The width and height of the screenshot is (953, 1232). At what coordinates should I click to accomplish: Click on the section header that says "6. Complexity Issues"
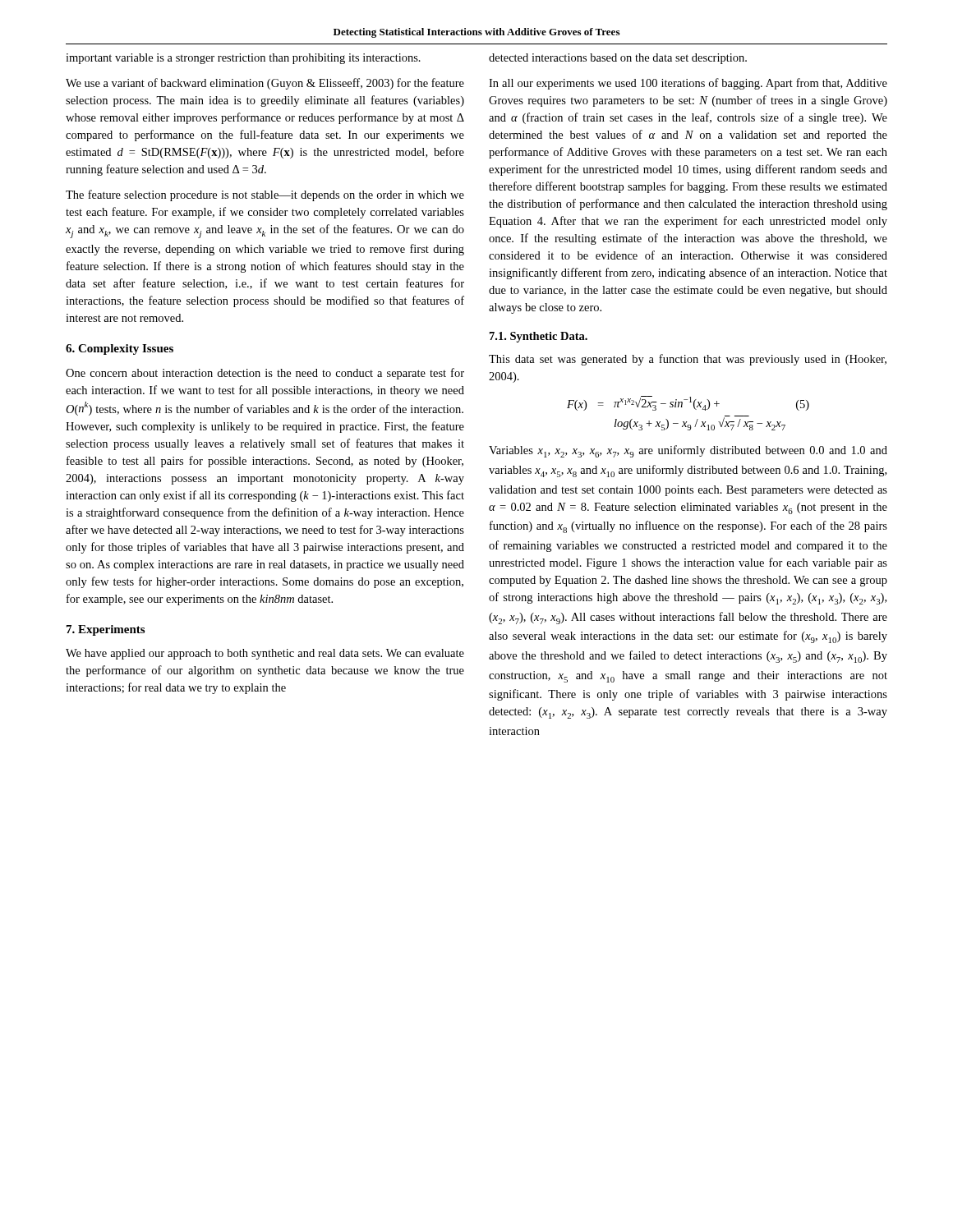click(120, 348)
